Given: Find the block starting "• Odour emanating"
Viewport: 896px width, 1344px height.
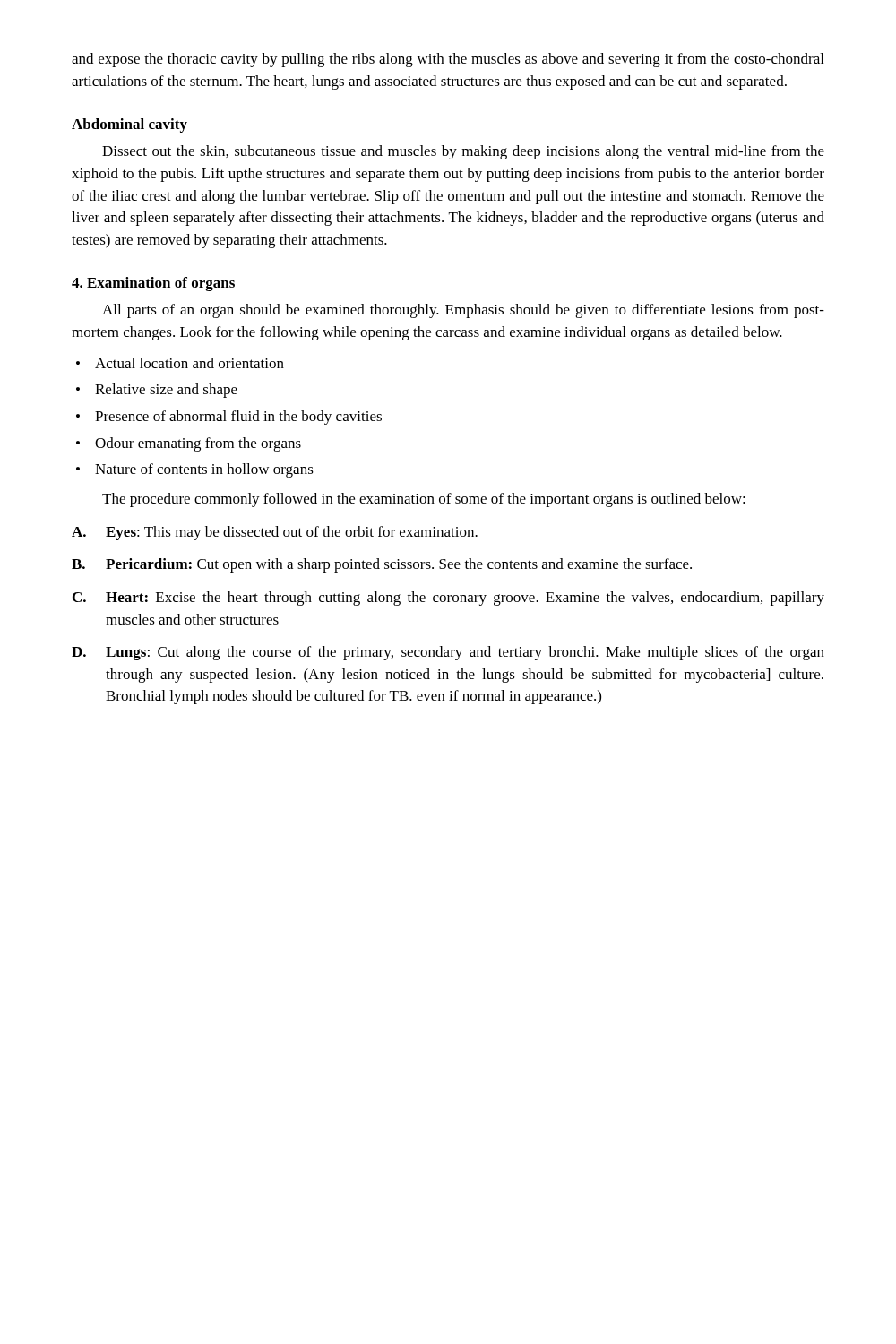Looking at the screenshot, I should pos(186,444).
